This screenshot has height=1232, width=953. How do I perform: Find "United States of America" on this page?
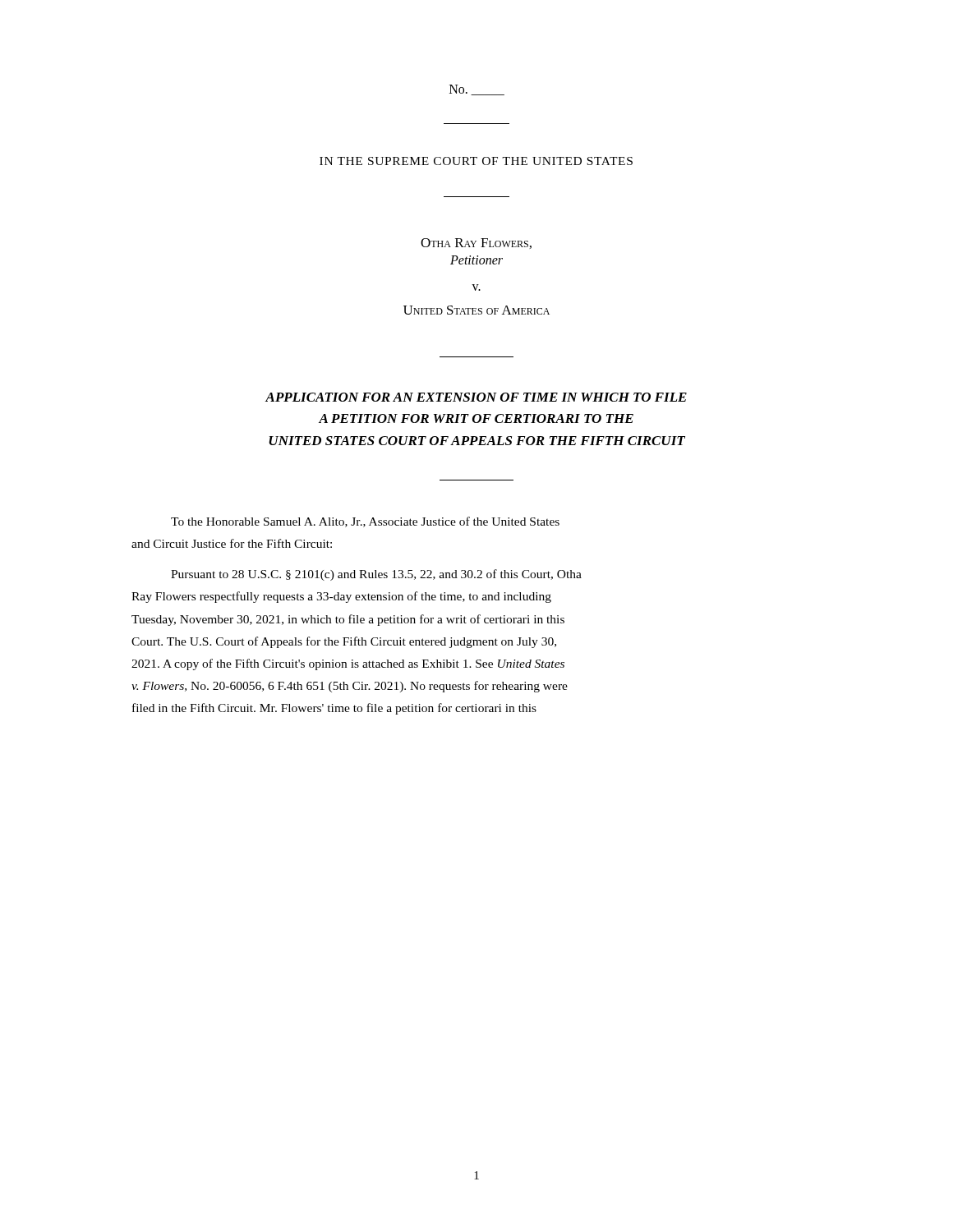[x=476, y=310]
